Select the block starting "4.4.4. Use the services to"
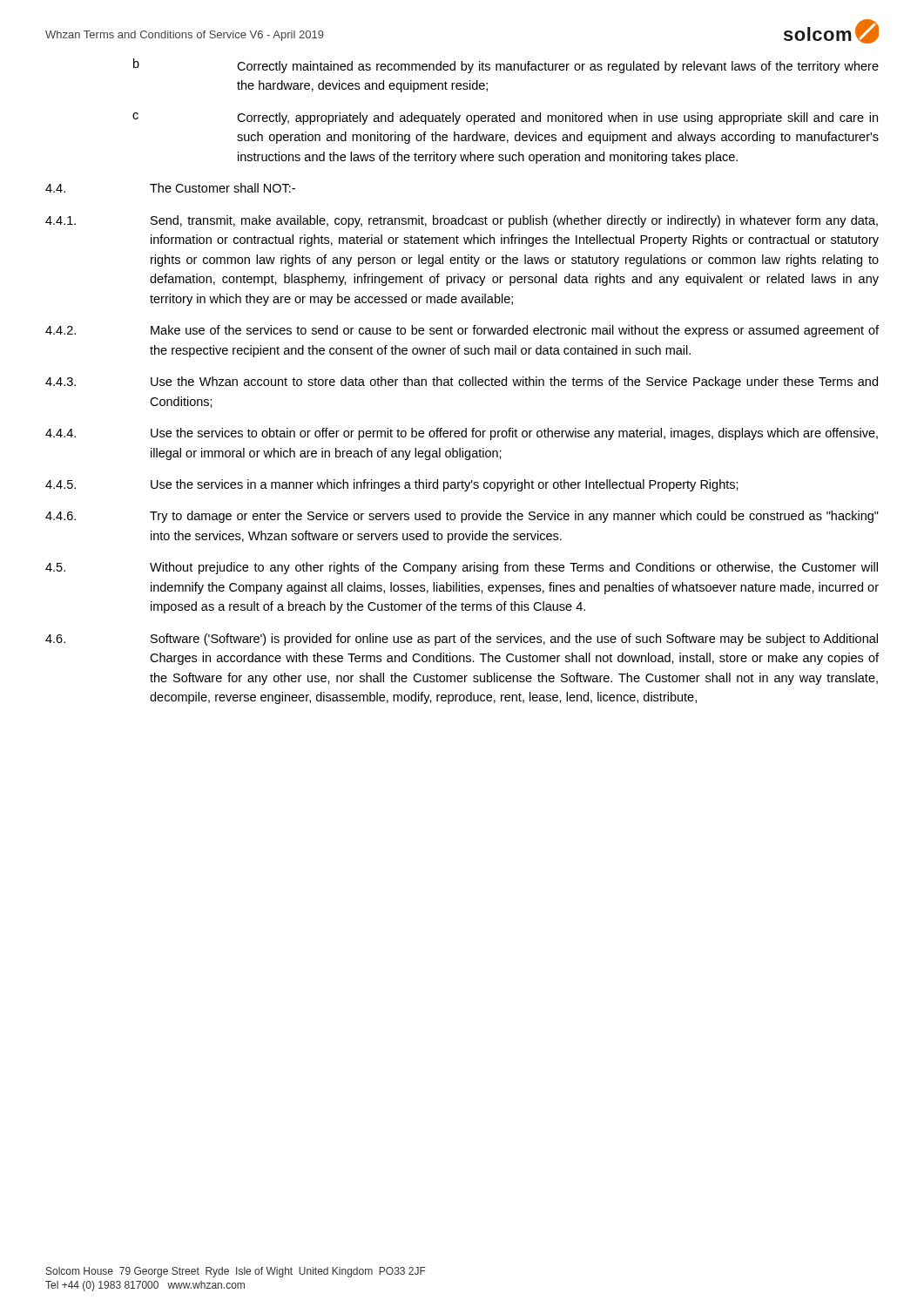Viewport: 924px width, 1307px height. (462, 443)
